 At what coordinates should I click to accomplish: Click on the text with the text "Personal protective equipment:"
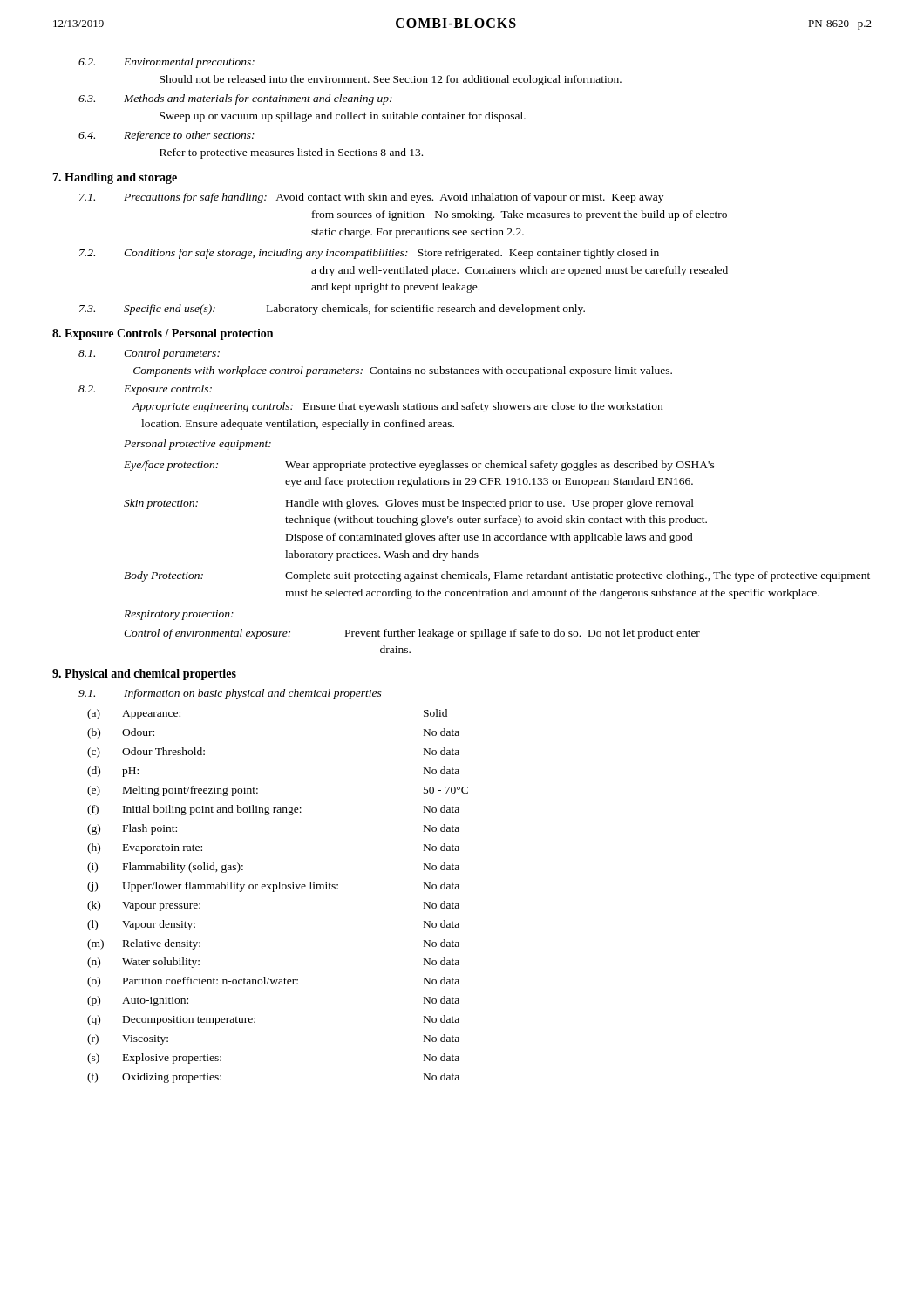pos(198,444)
